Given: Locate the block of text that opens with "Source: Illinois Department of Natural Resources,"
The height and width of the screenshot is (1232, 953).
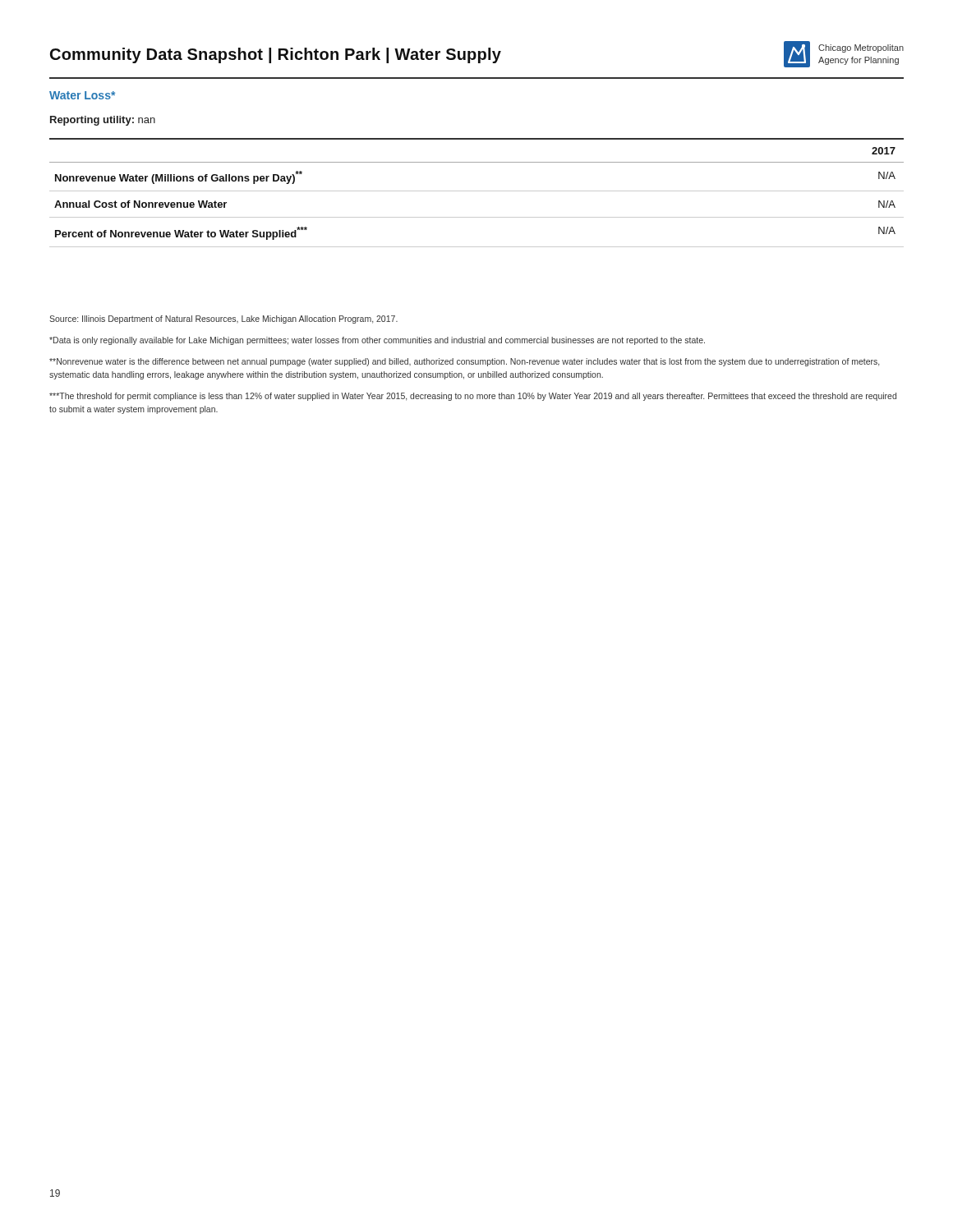Looking at the screenshot, I should (x=223, y=319).
